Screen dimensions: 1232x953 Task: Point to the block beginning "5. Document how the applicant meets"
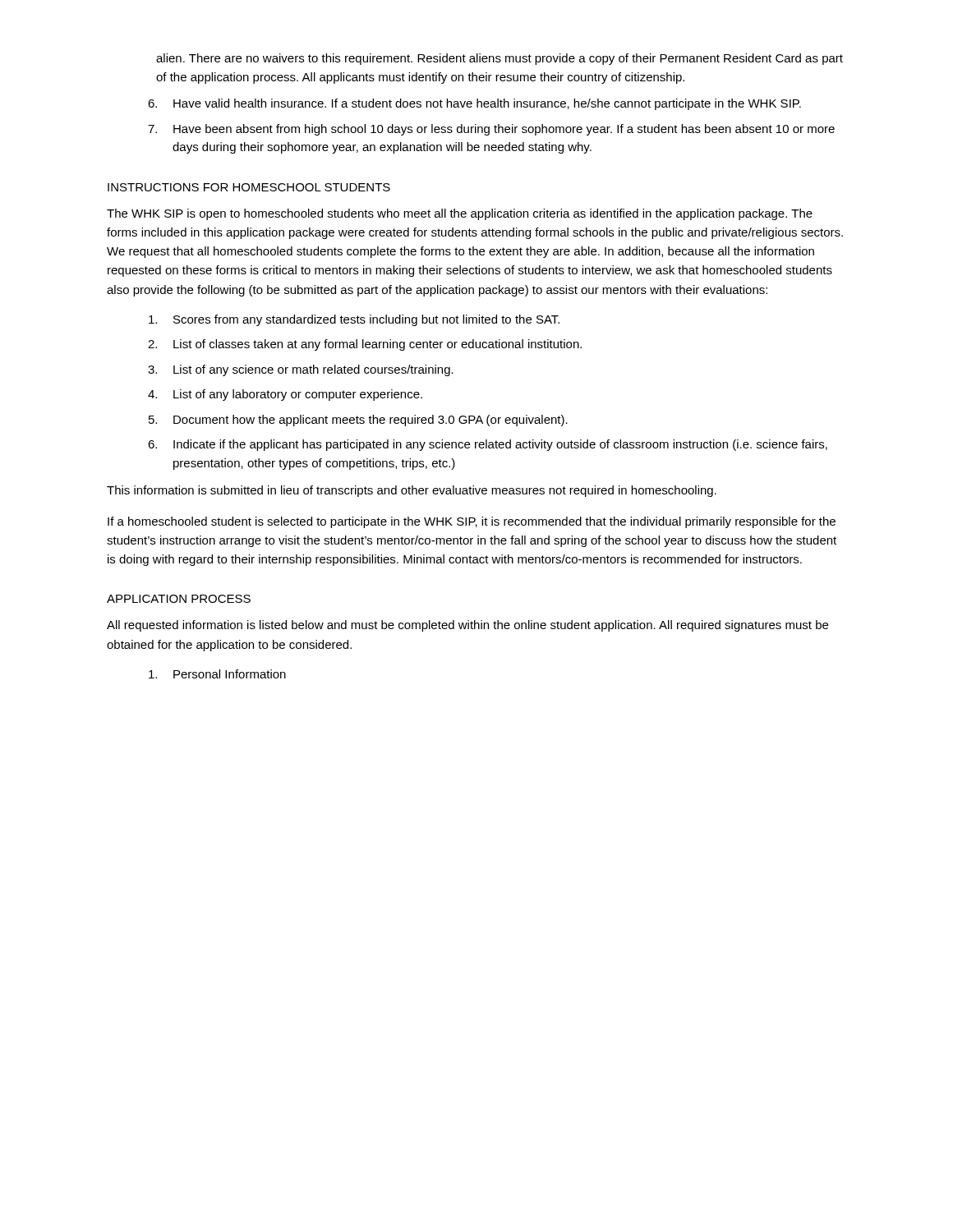coord(493,420)
